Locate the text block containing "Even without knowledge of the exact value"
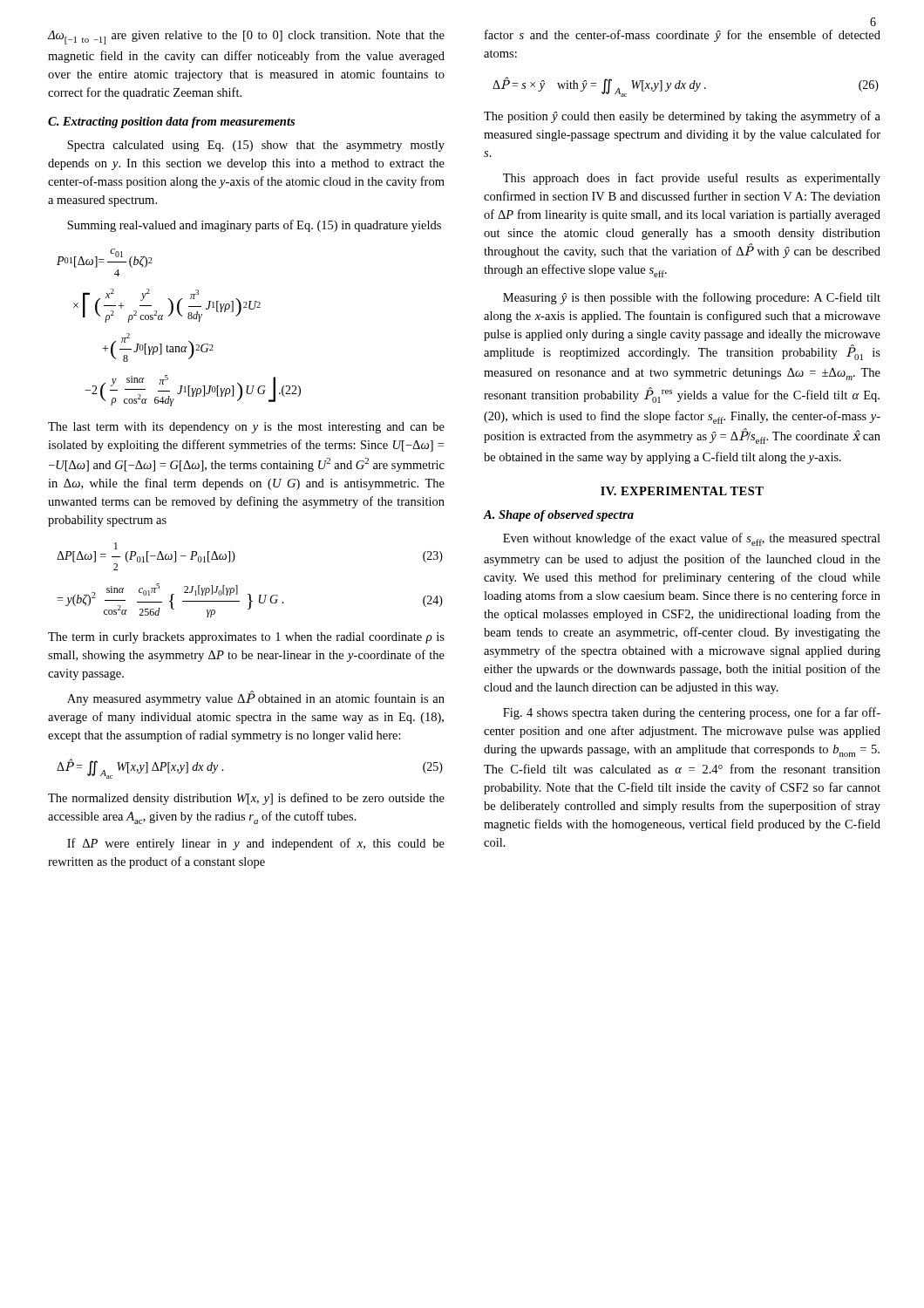 pyautogui.click(x=682, y=613)
